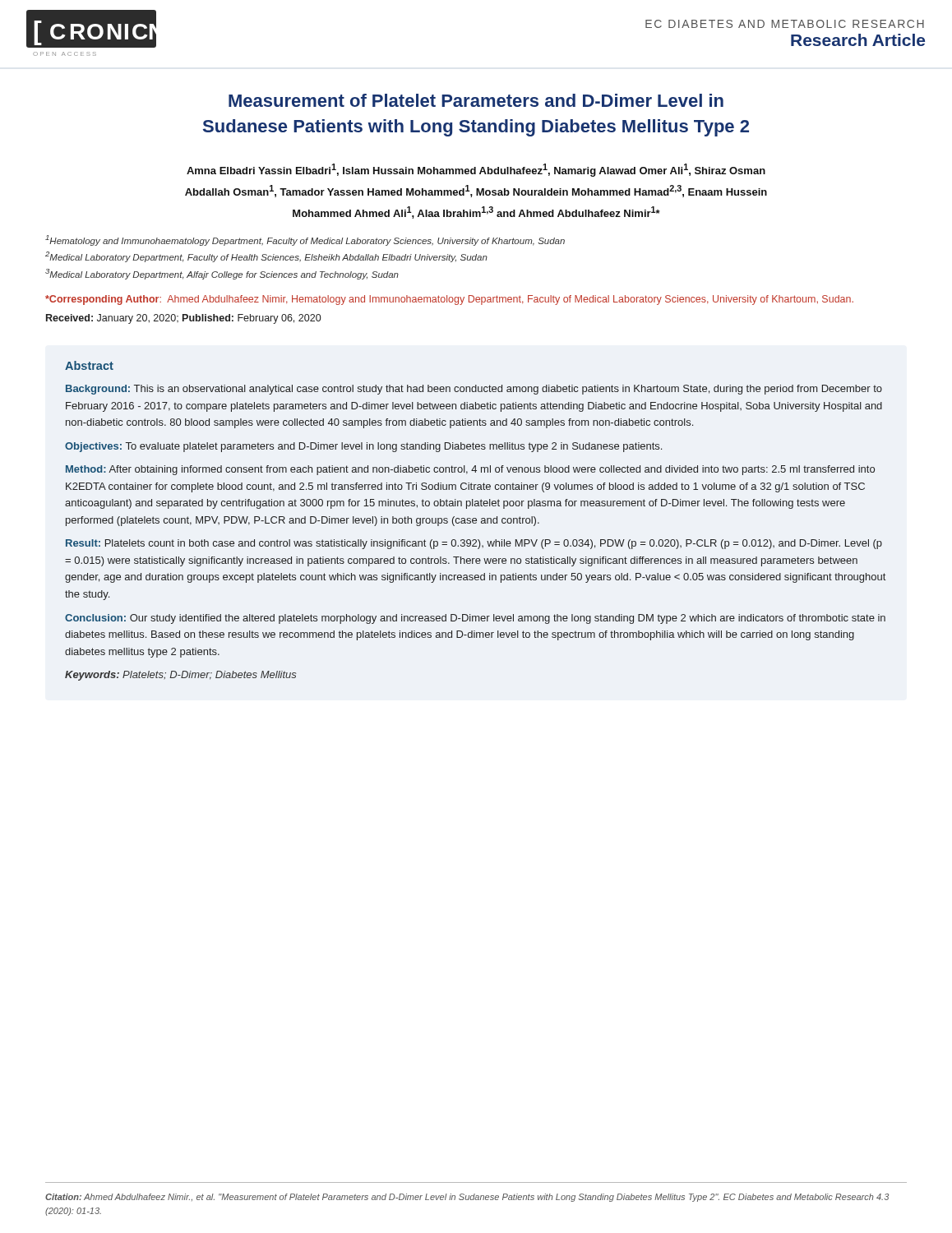Locate the text block starting "Amna Elbadri Yassin"

[x=476, y=191]
